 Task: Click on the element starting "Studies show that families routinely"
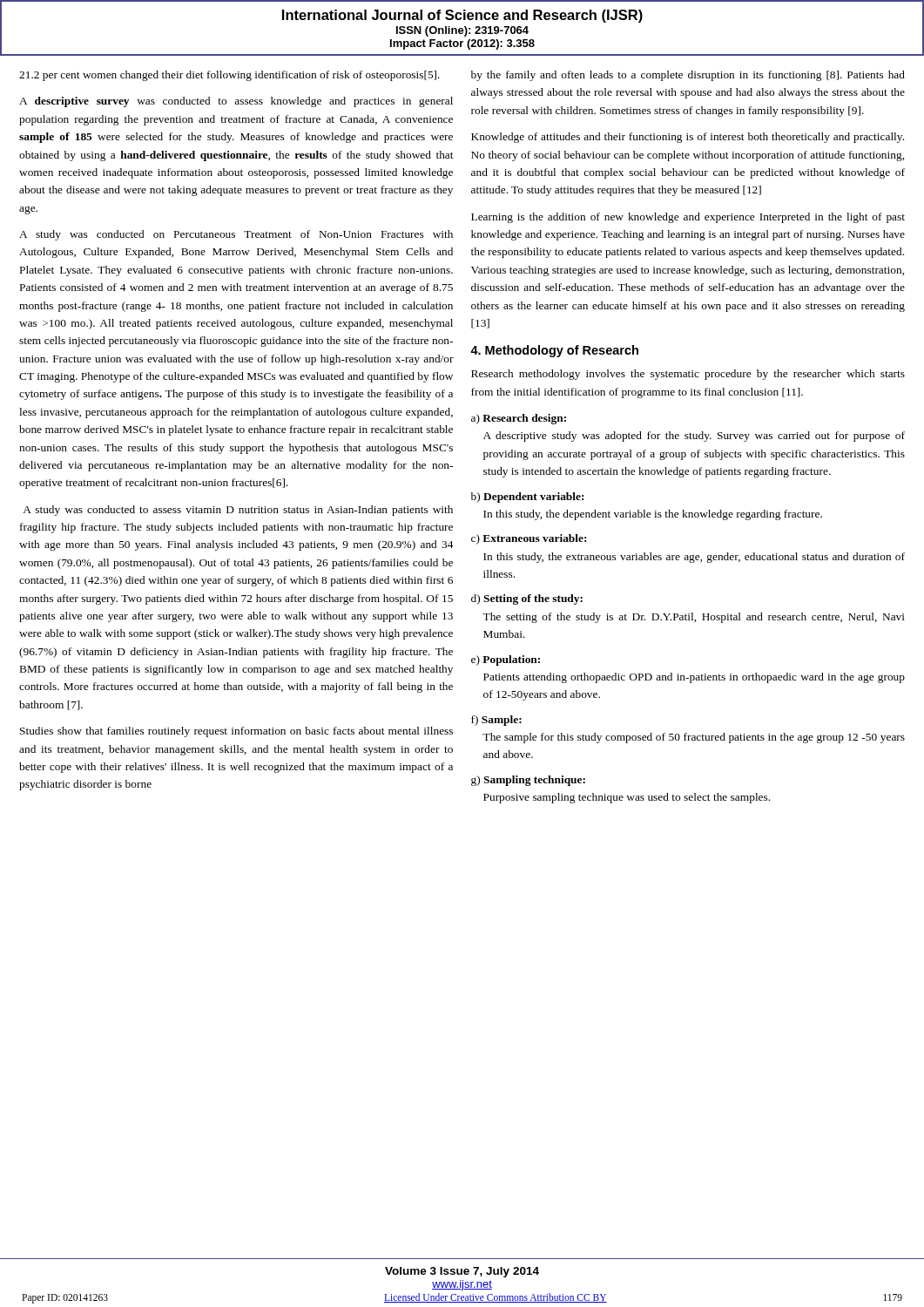(x=236, y=758)
